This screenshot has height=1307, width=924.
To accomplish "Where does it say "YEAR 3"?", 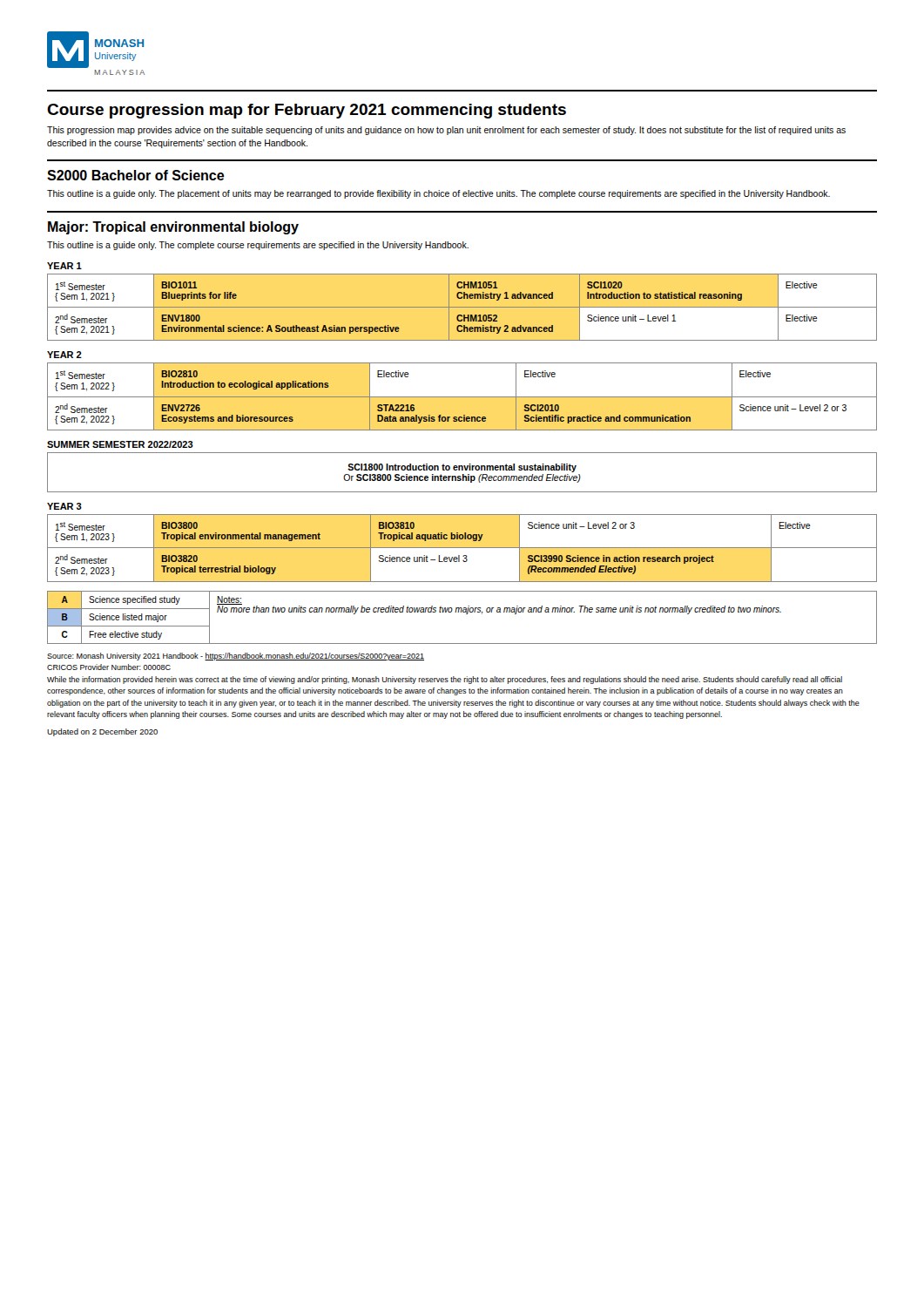I will tap(64, 506).
